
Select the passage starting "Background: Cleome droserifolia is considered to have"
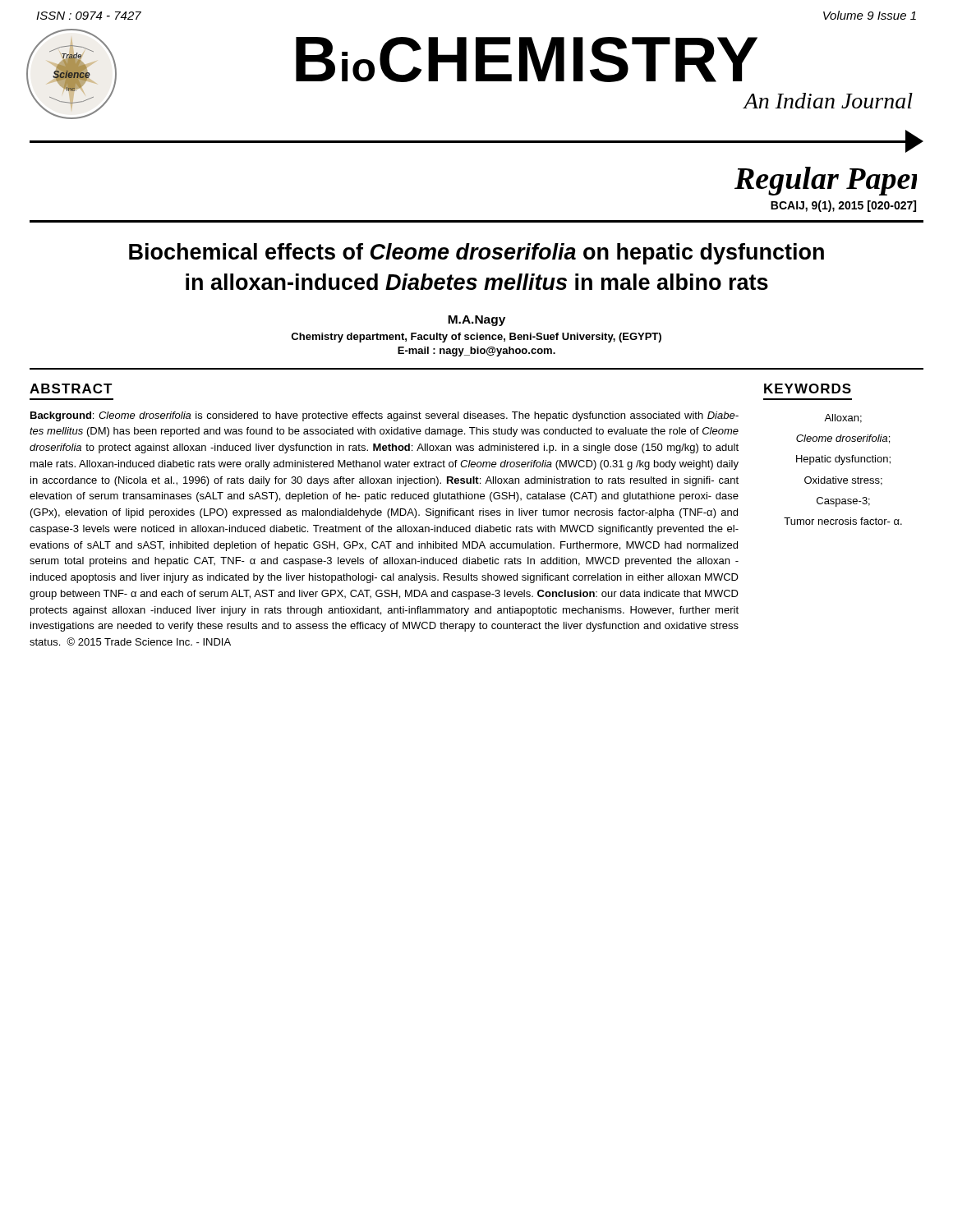pyautogui.click(x=384, y=528)
